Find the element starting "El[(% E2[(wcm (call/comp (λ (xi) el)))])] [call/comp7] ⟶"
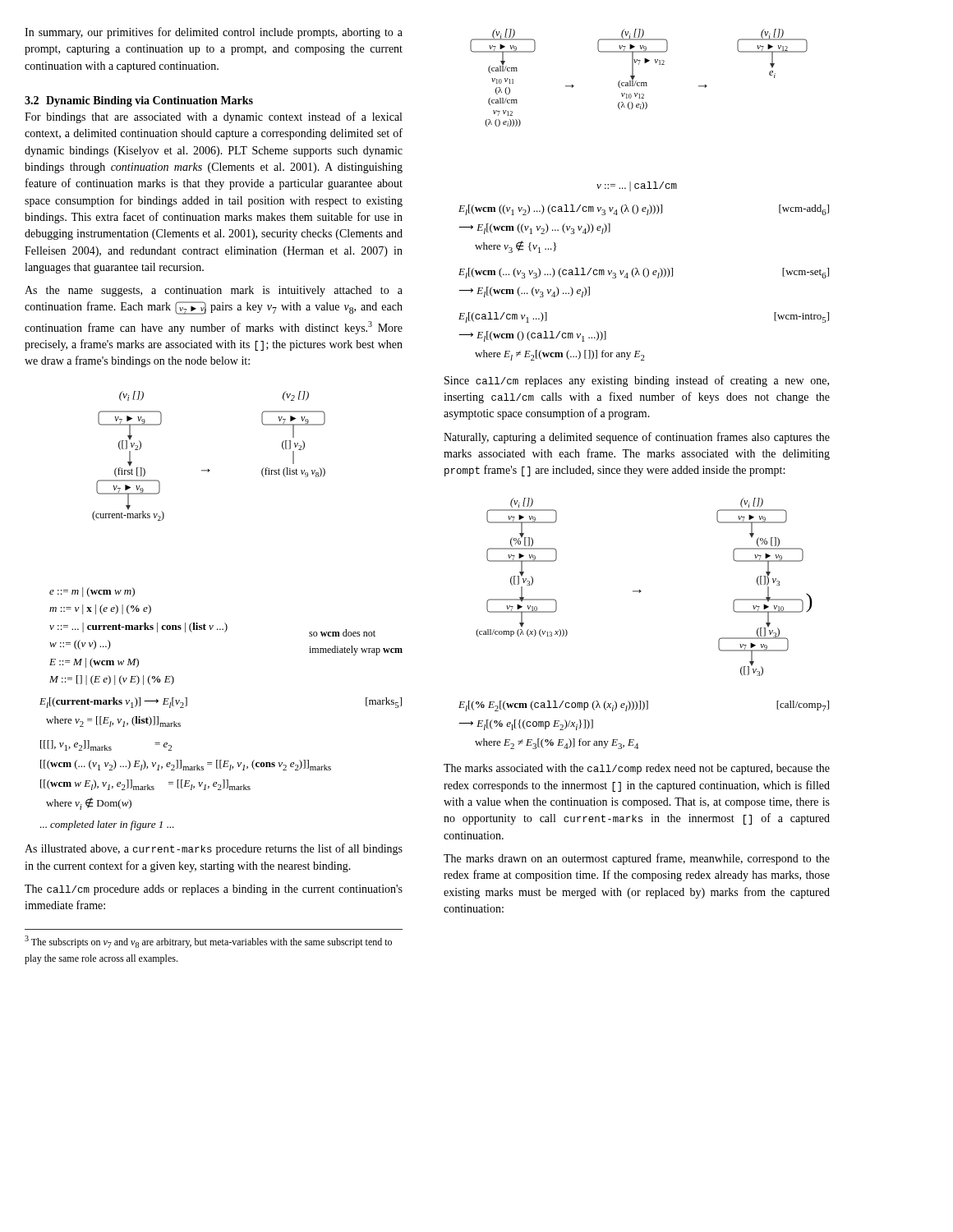This screenshot has width=953, height=1232. 644,706
